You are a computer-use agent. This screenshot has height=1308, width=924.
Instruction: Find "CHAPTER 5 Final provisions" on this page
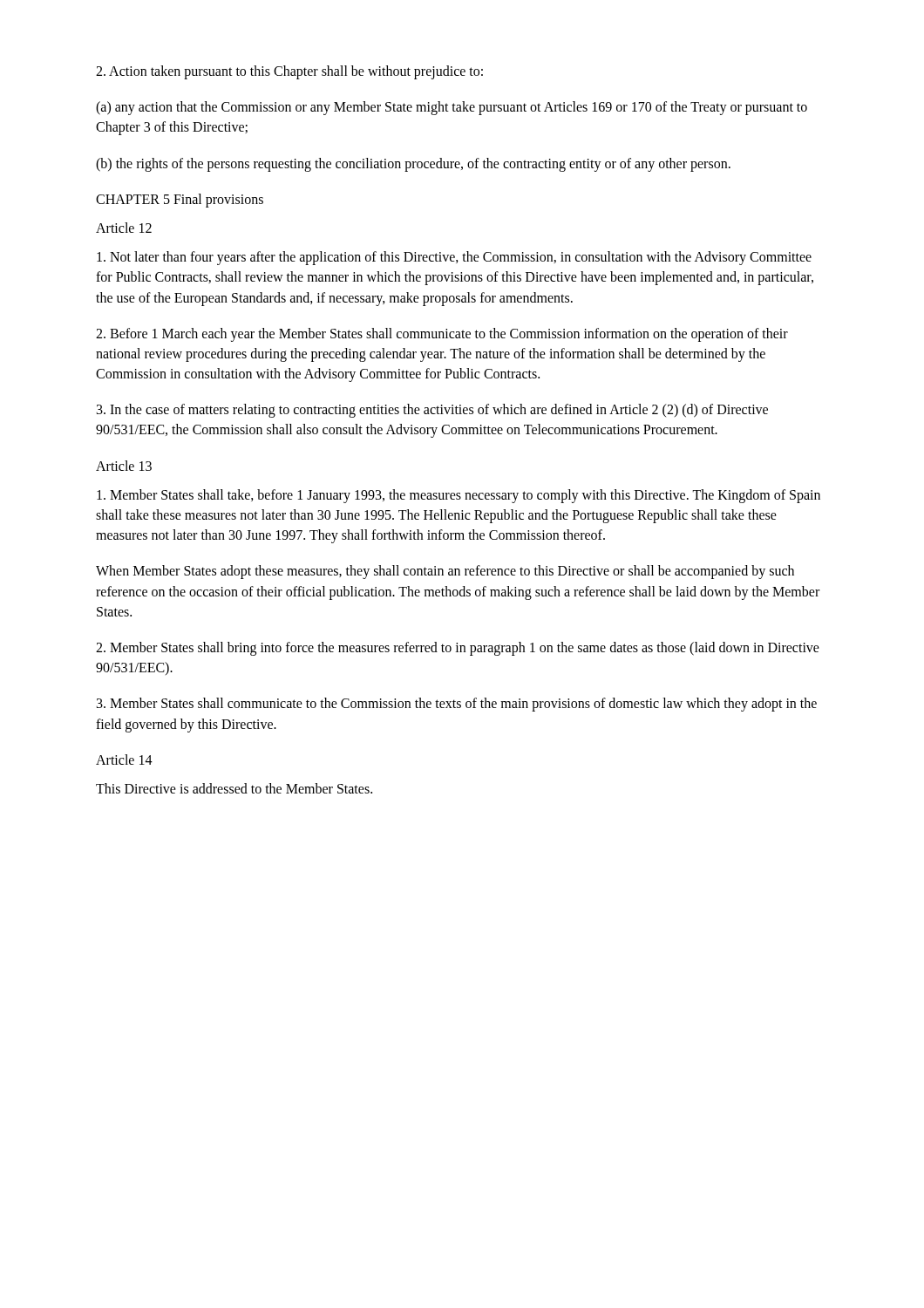[180, 199]
